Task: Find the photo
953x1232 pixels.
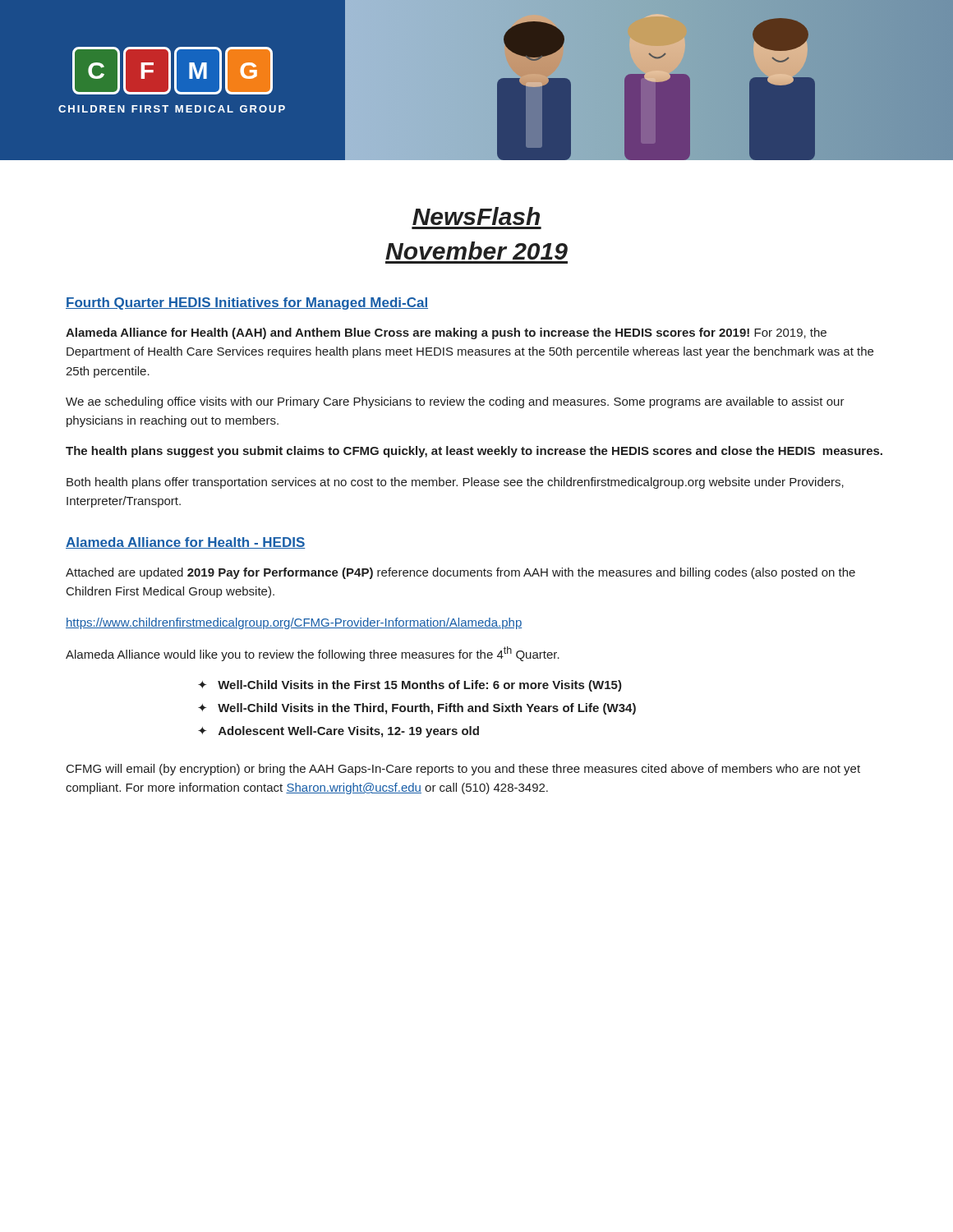Action: (476, 80)
